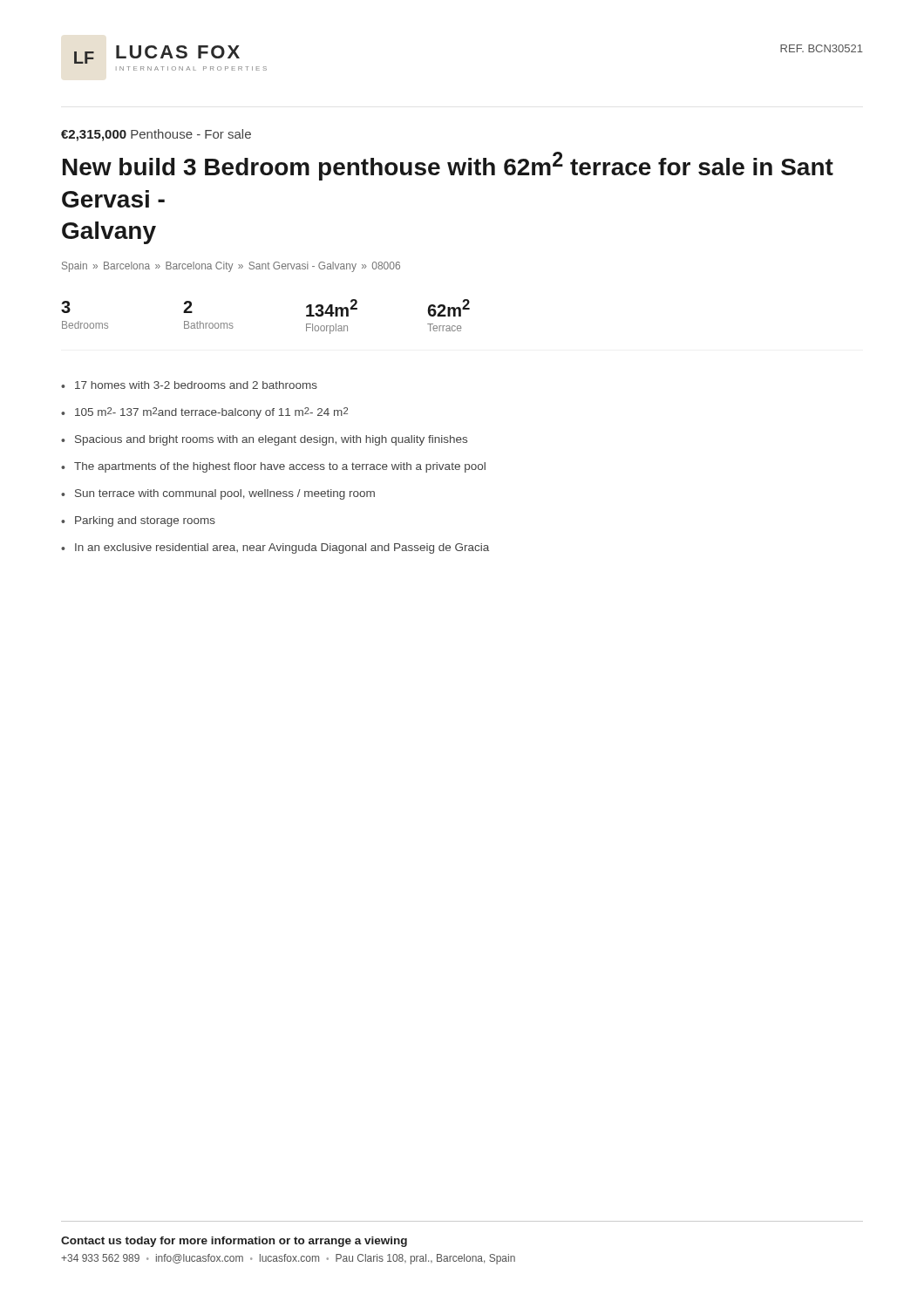Locate the title
924x1308 pixels.
click(447, 196)
